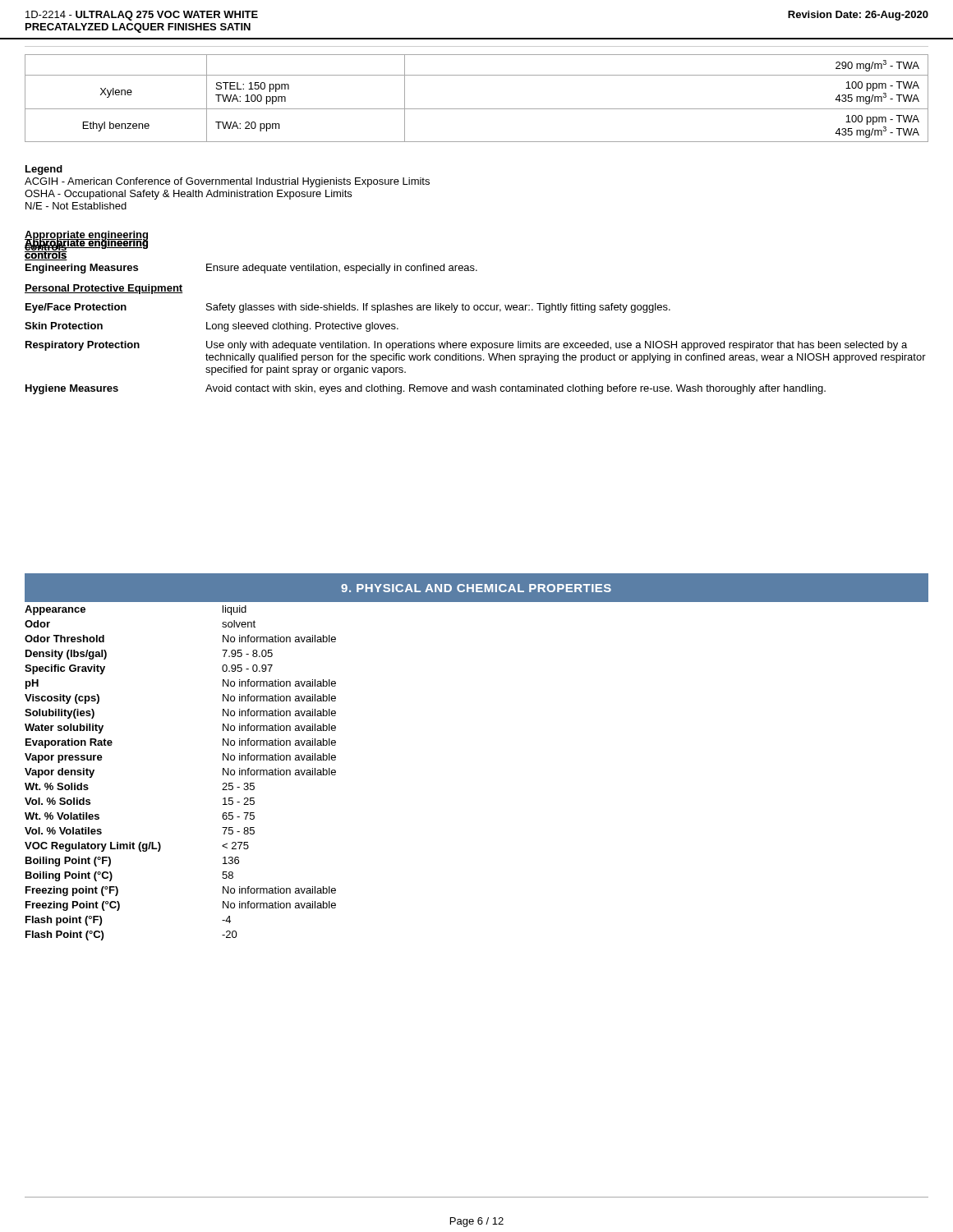Point to the block beginning "Eye/Face Protection Safety"
This screenshot has height=1232, width=953.
click(476, 307)
